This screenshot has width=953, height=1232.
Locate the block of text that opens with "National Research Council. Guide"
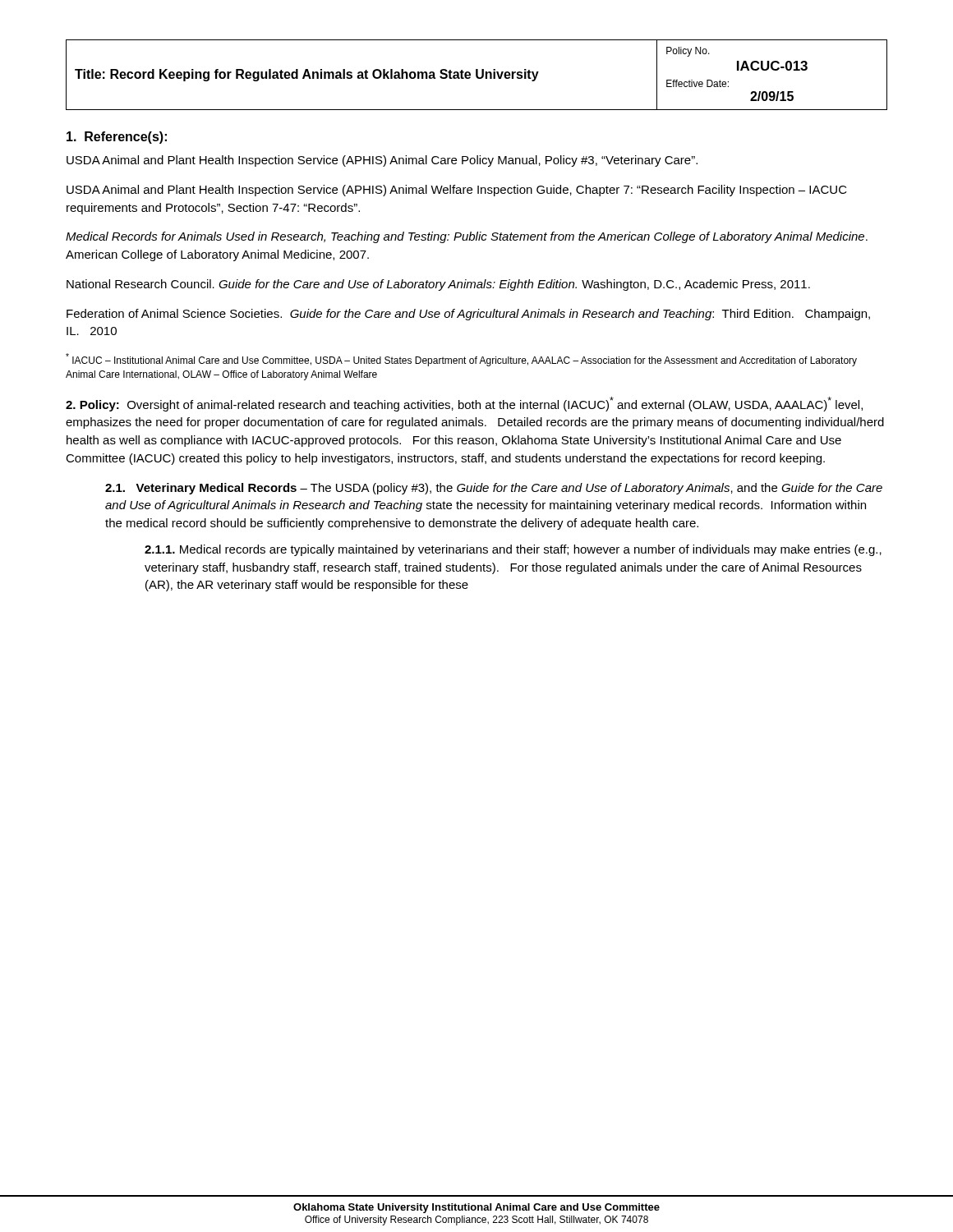pos(438,284)
